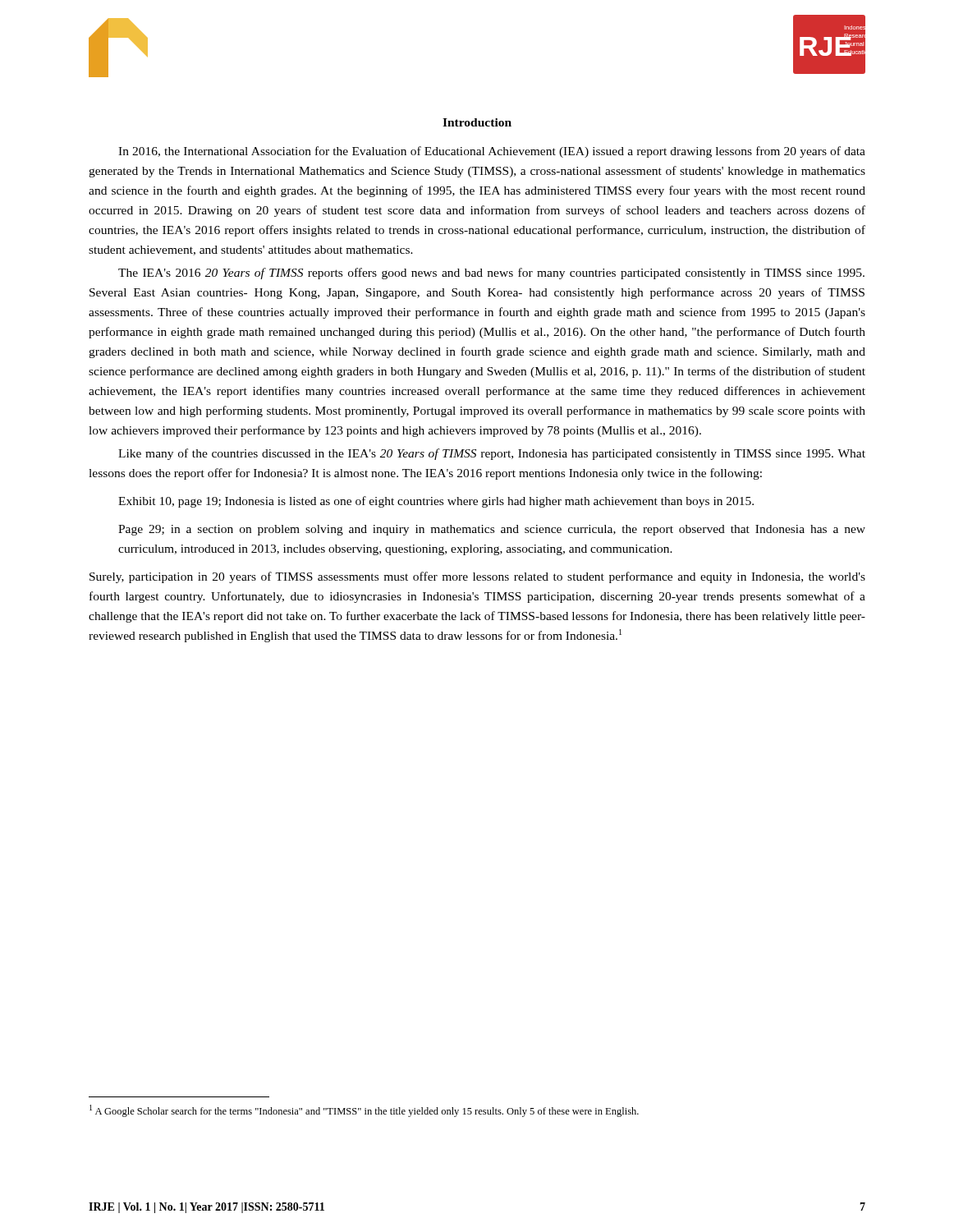954x1232 pixels.
Task: Find the block on this page that starts "In 2016, the International"
Action: (477, 200)
